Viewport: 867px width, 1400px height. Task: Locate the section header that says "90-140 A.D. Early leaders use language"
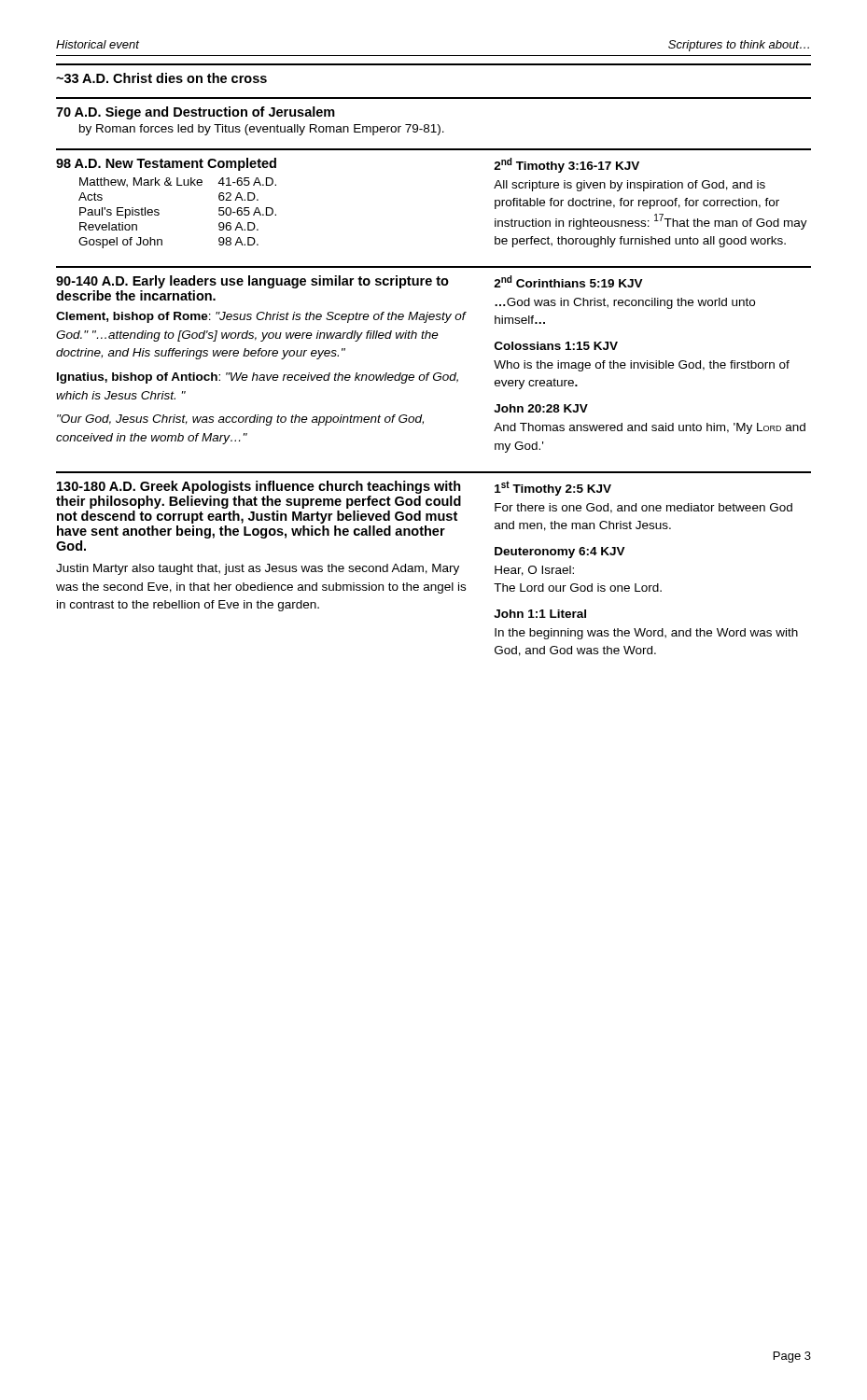click(252, 289)
